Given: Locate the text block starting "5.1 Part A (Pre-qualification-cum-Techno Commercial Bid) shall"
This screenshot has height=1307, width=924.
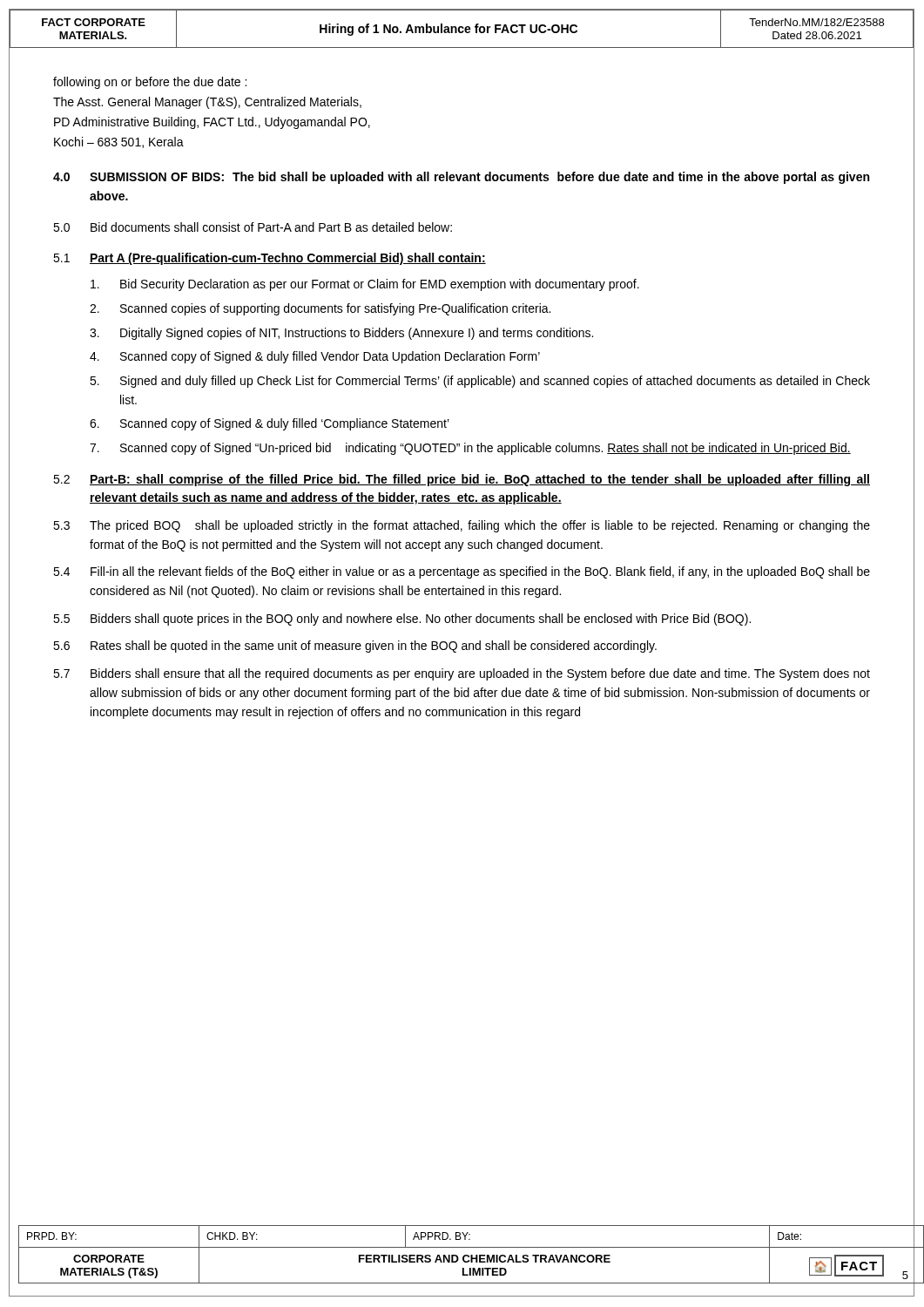Looking at the screenshot, I should 462,259.
